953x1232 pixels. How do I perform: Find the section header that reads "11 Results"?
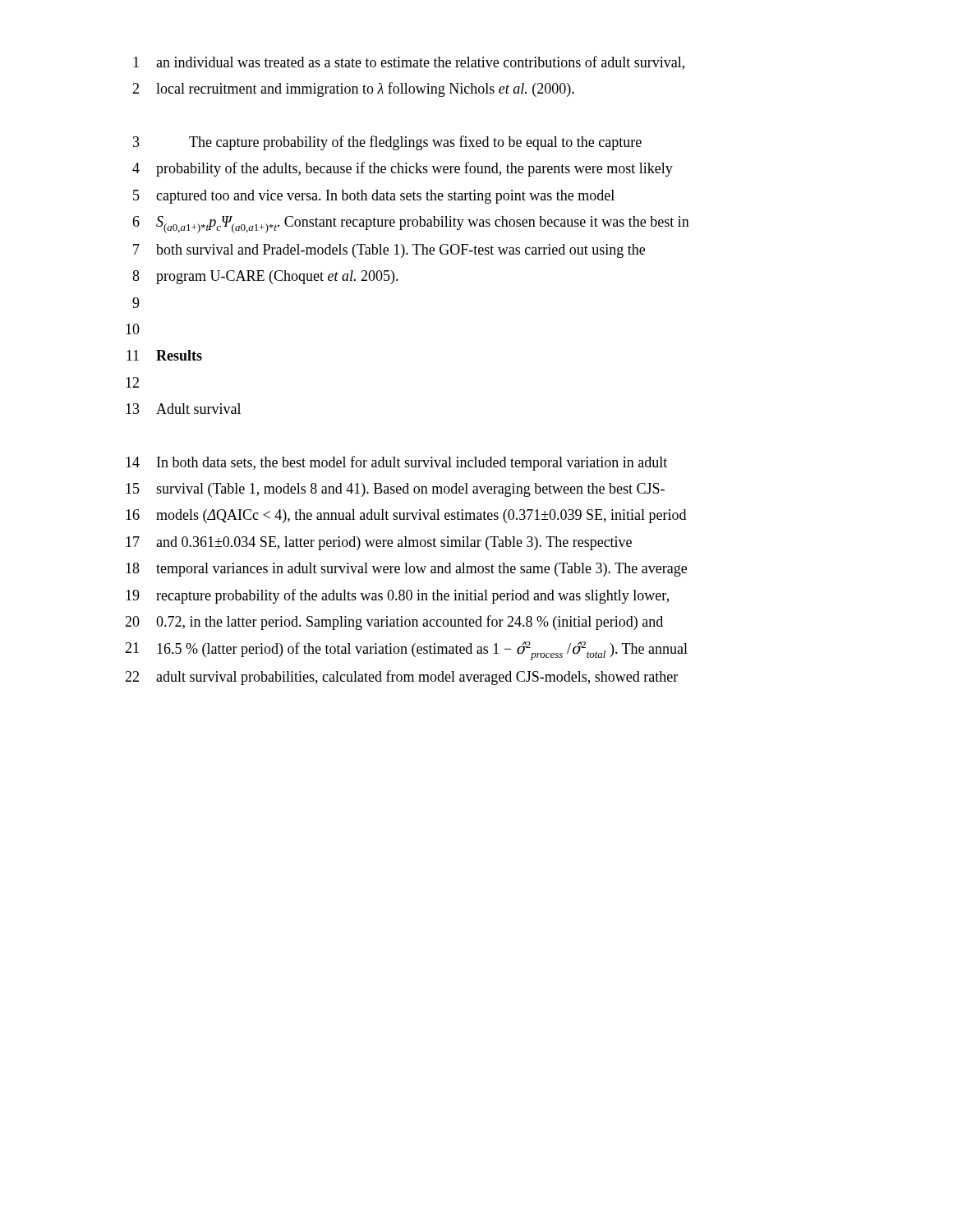tap(164, 355)
